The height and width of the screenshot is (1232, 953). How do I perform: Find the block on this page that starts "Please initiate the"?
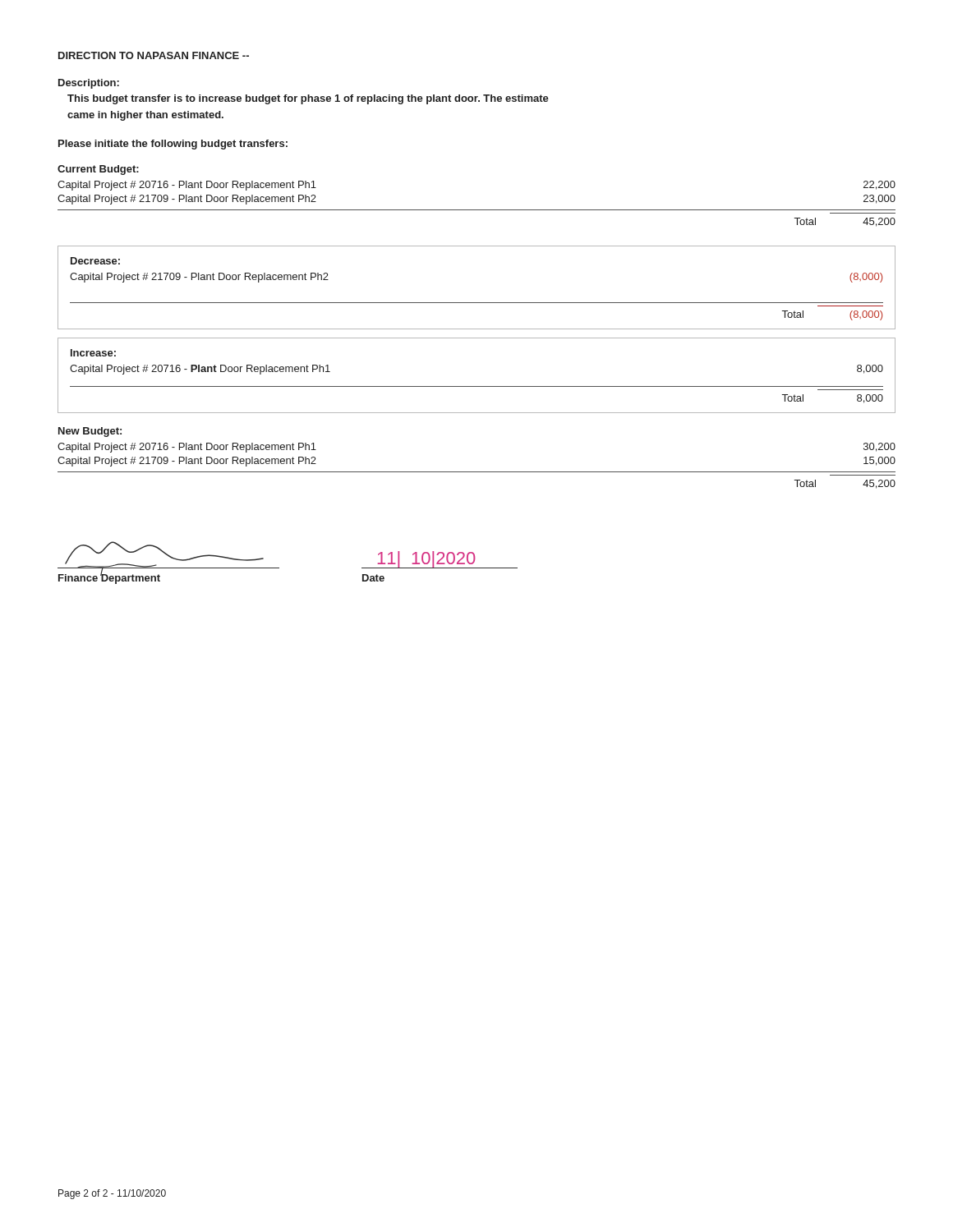(173, 143)
